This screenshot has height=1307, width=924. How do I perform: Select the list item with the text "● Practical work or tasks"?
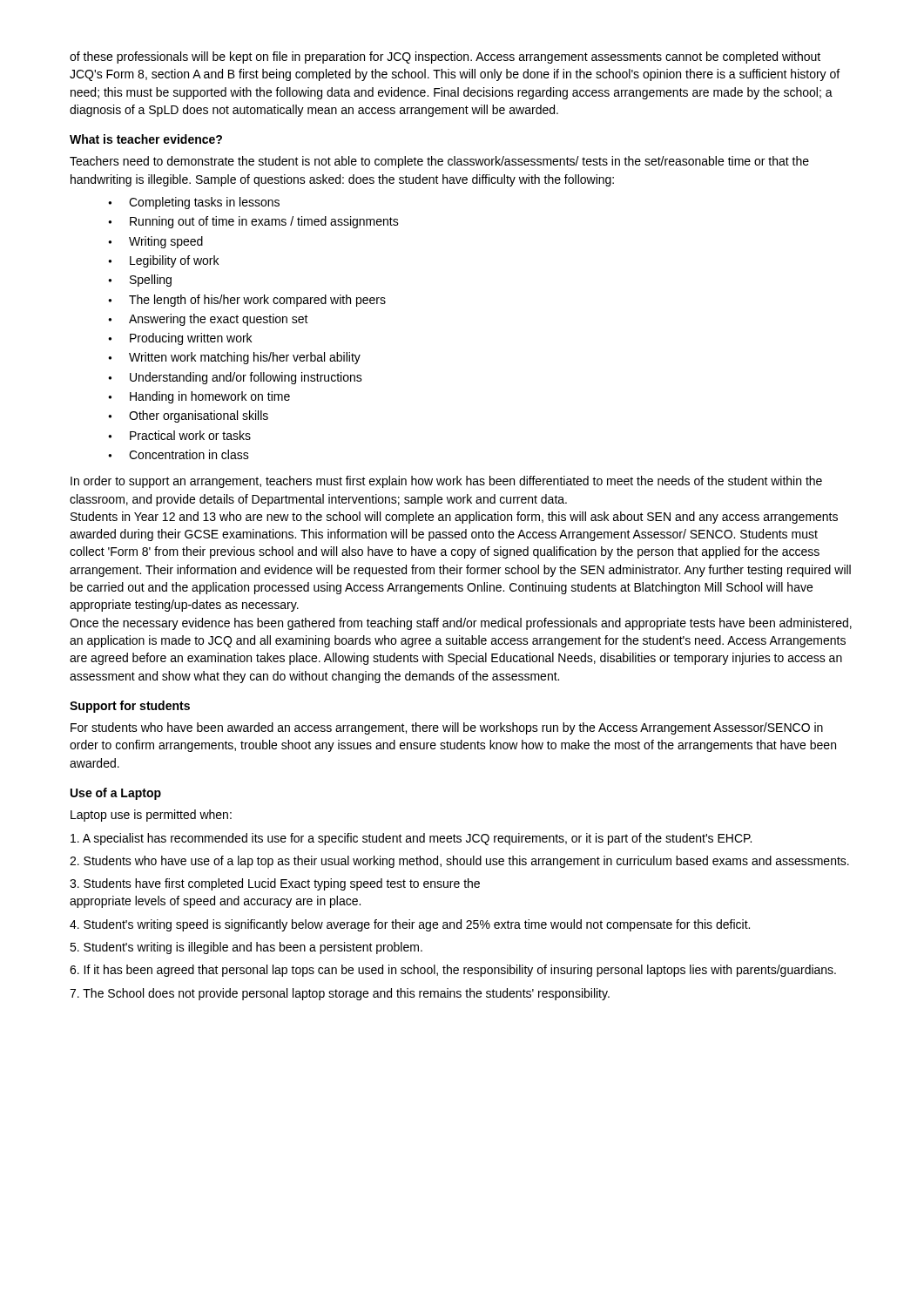tap(179, 435)
